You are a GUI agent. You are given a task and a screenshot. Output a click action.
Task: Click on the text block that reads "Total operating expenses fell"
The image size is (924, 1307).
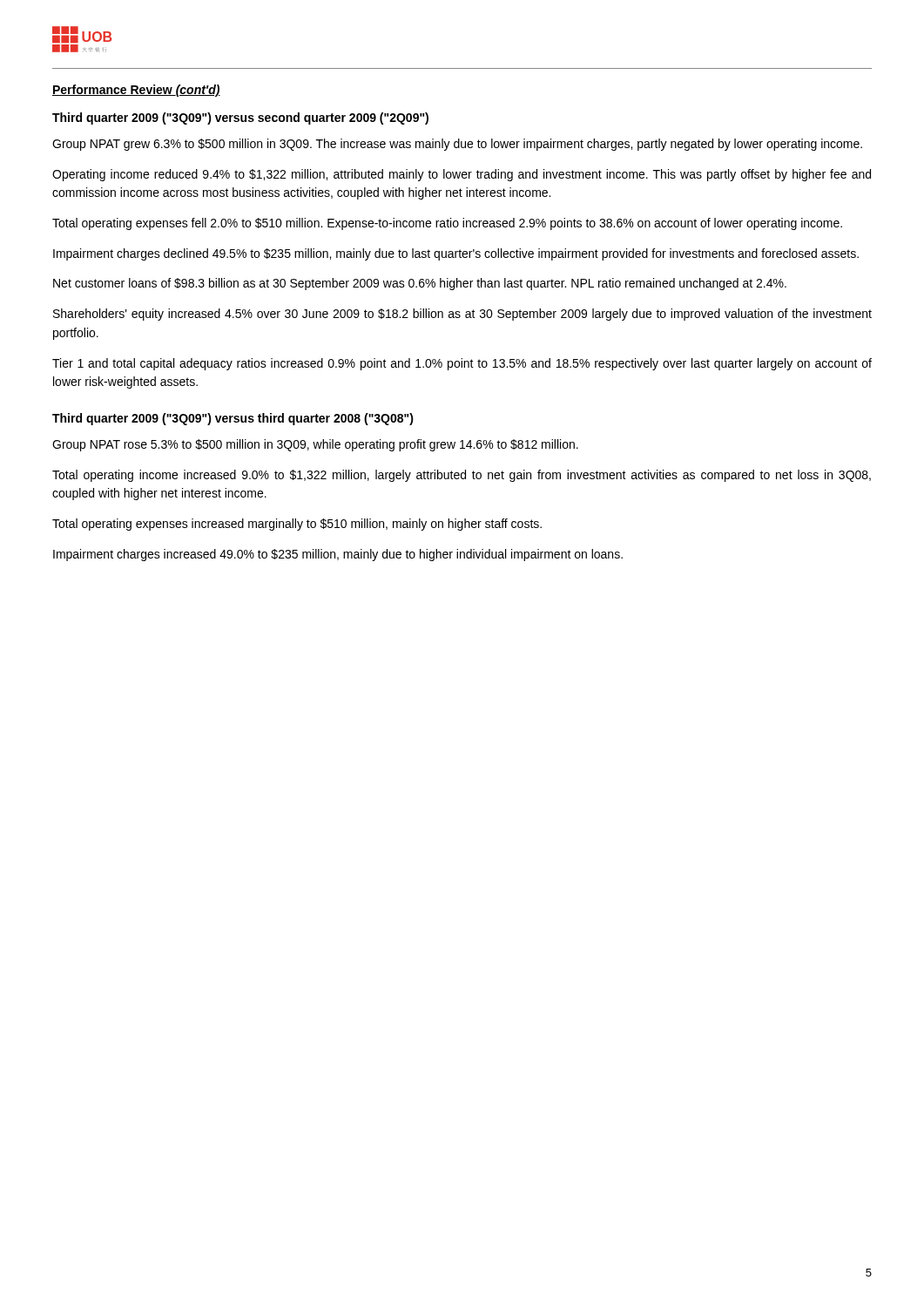click(x=448, y=223)
